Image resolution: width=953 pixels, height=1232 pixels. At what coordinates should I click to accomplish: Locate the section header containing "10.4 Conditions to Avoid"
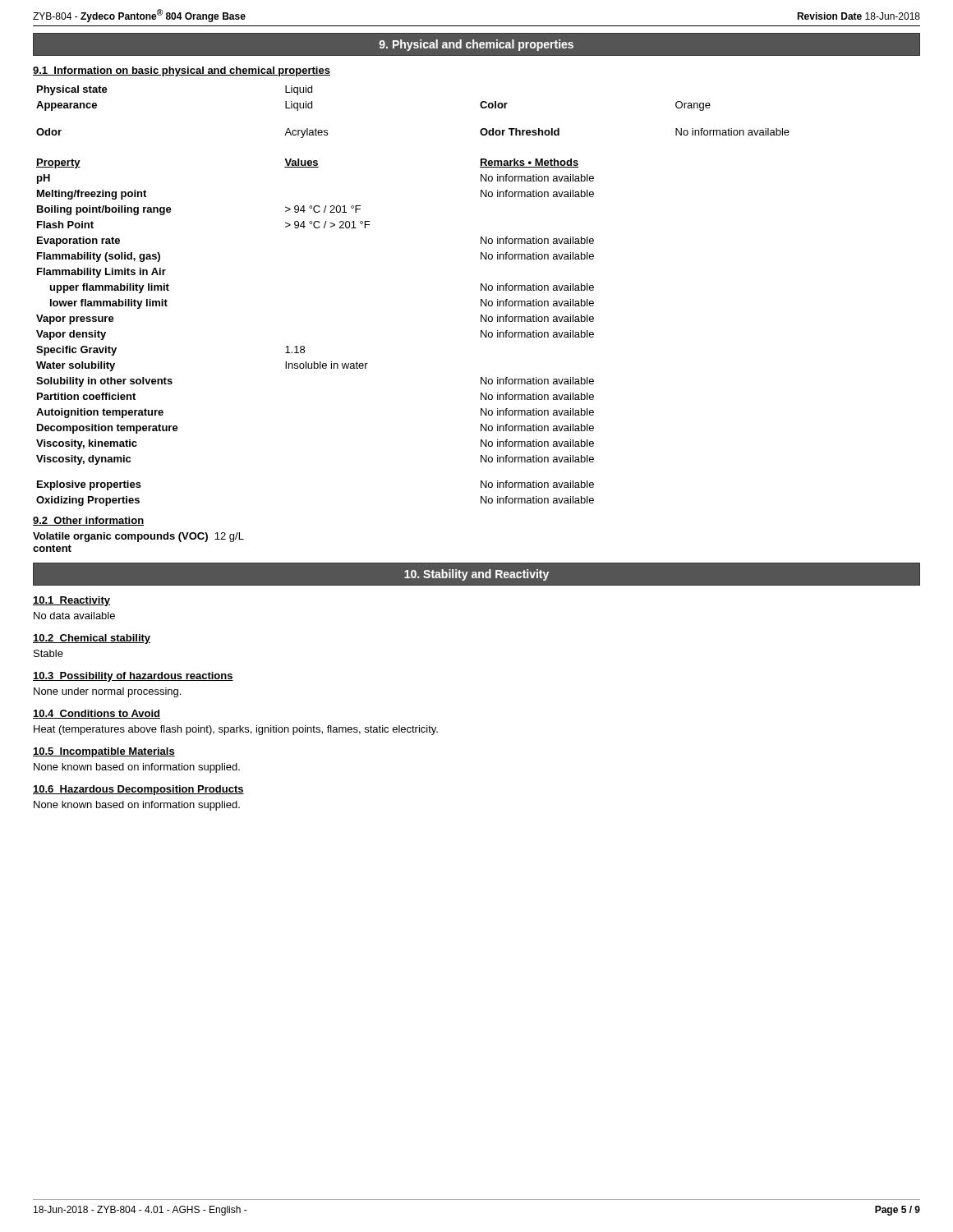click(97, 713)
